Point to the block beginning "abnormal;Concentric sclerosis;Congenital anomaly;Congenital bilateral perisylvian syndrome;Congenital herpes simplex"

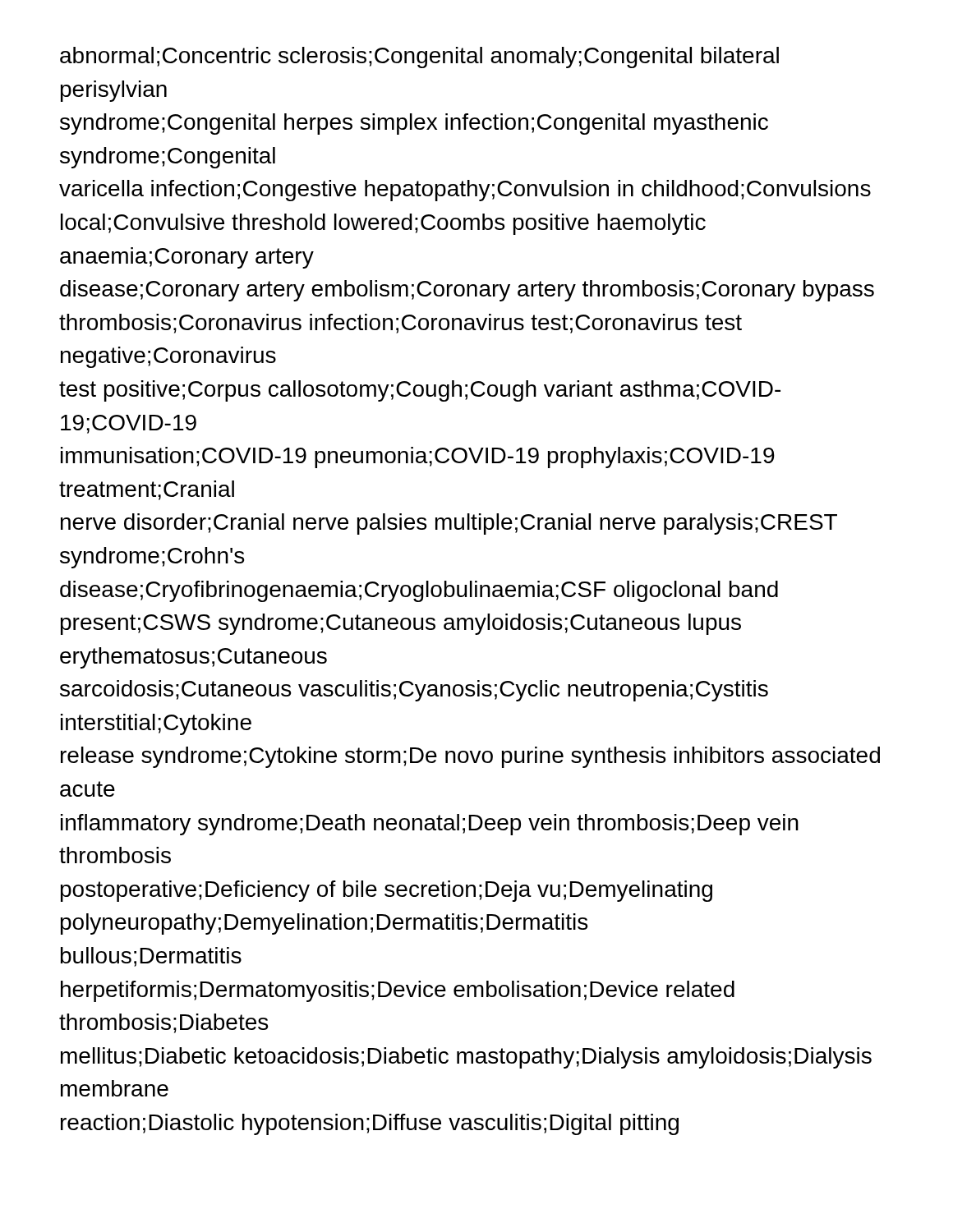click(470, 589)
